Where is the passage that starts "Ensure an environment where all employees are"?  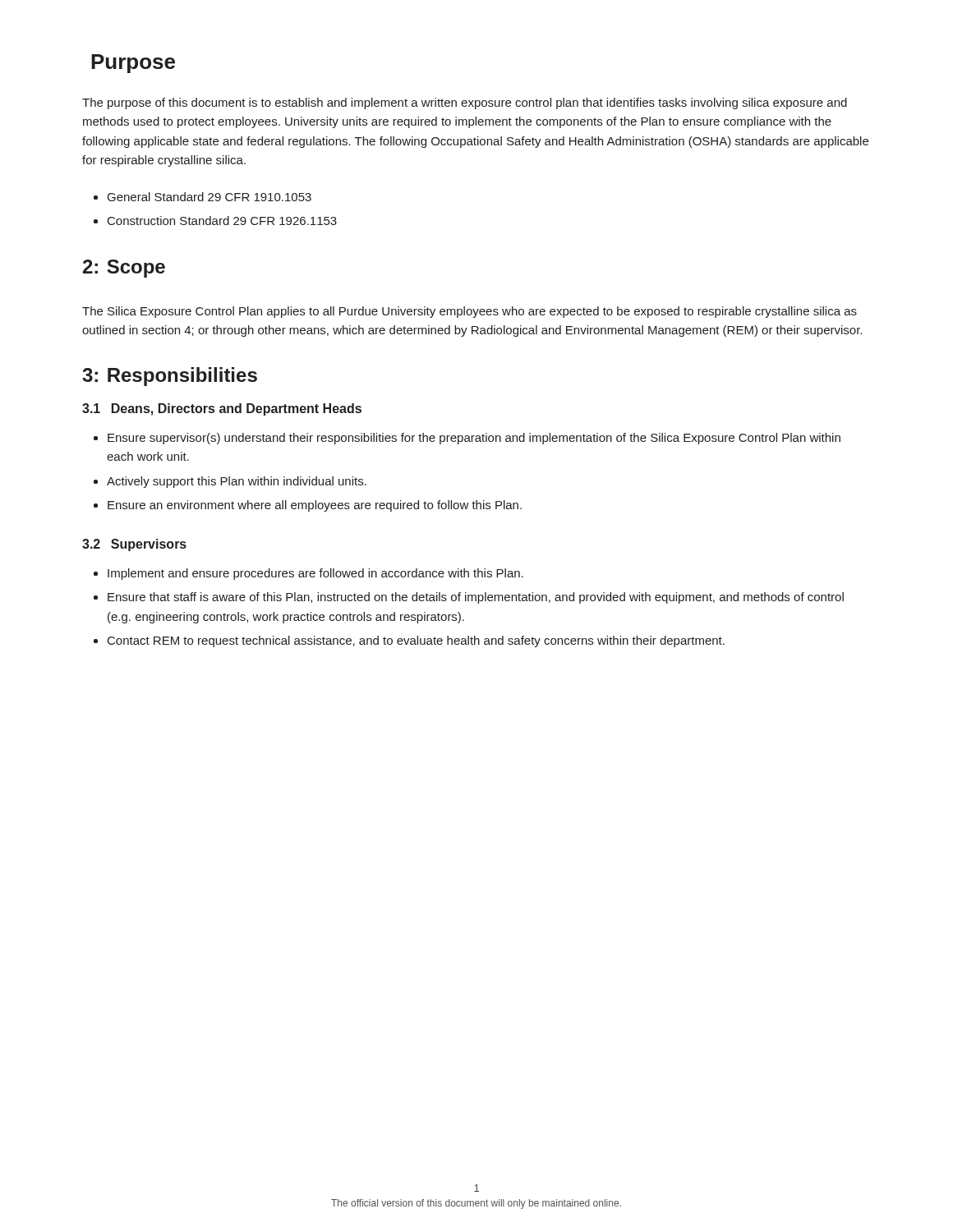(x=489, y=505)
